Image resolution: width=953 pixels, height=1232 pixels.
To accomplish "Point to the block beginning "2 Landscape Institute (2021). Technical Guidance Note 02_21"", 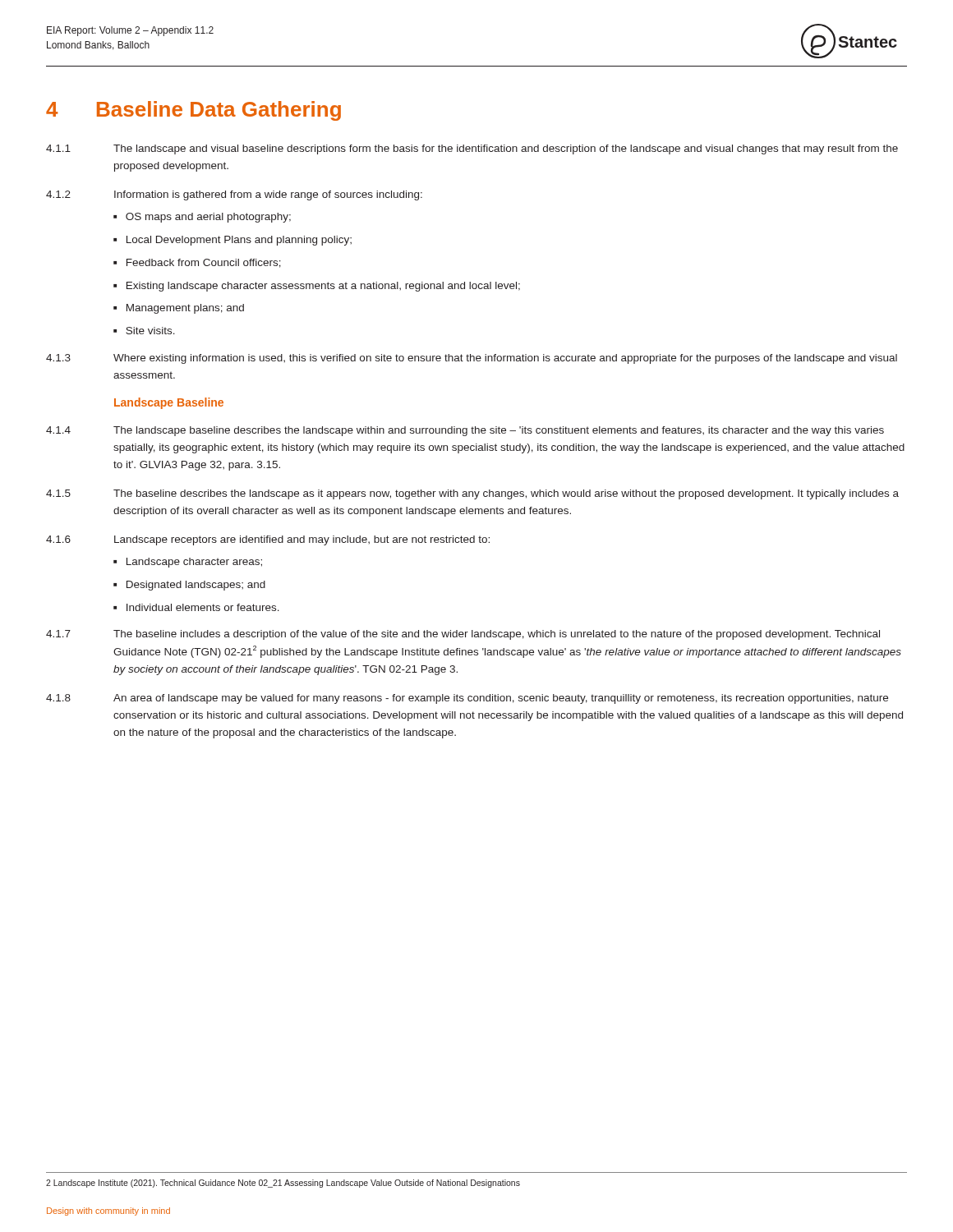I will coord(476,1183).
